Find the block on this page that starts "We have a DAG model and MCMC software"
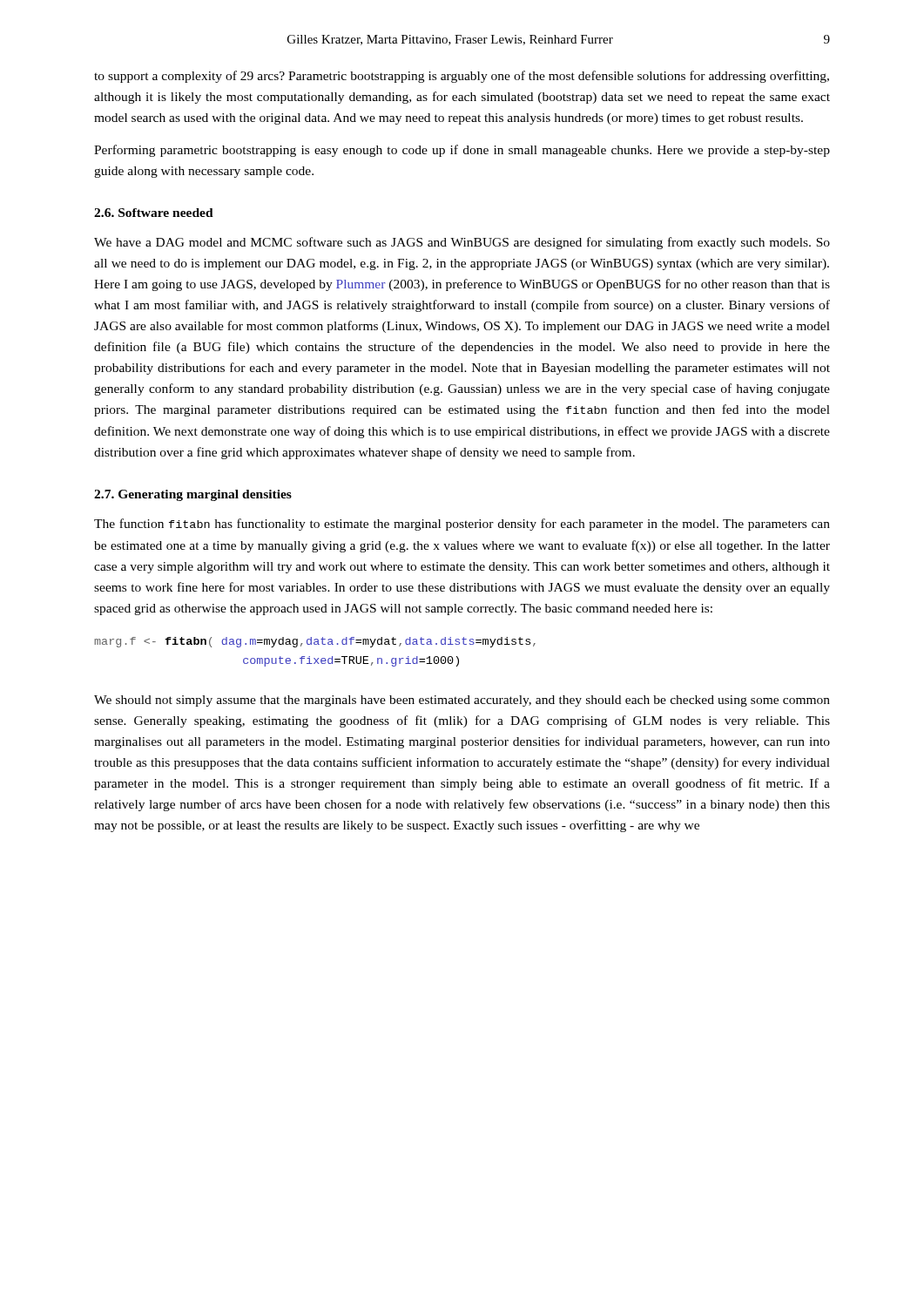Viewport: 924px width, 1307px height. tap(462, 347)
